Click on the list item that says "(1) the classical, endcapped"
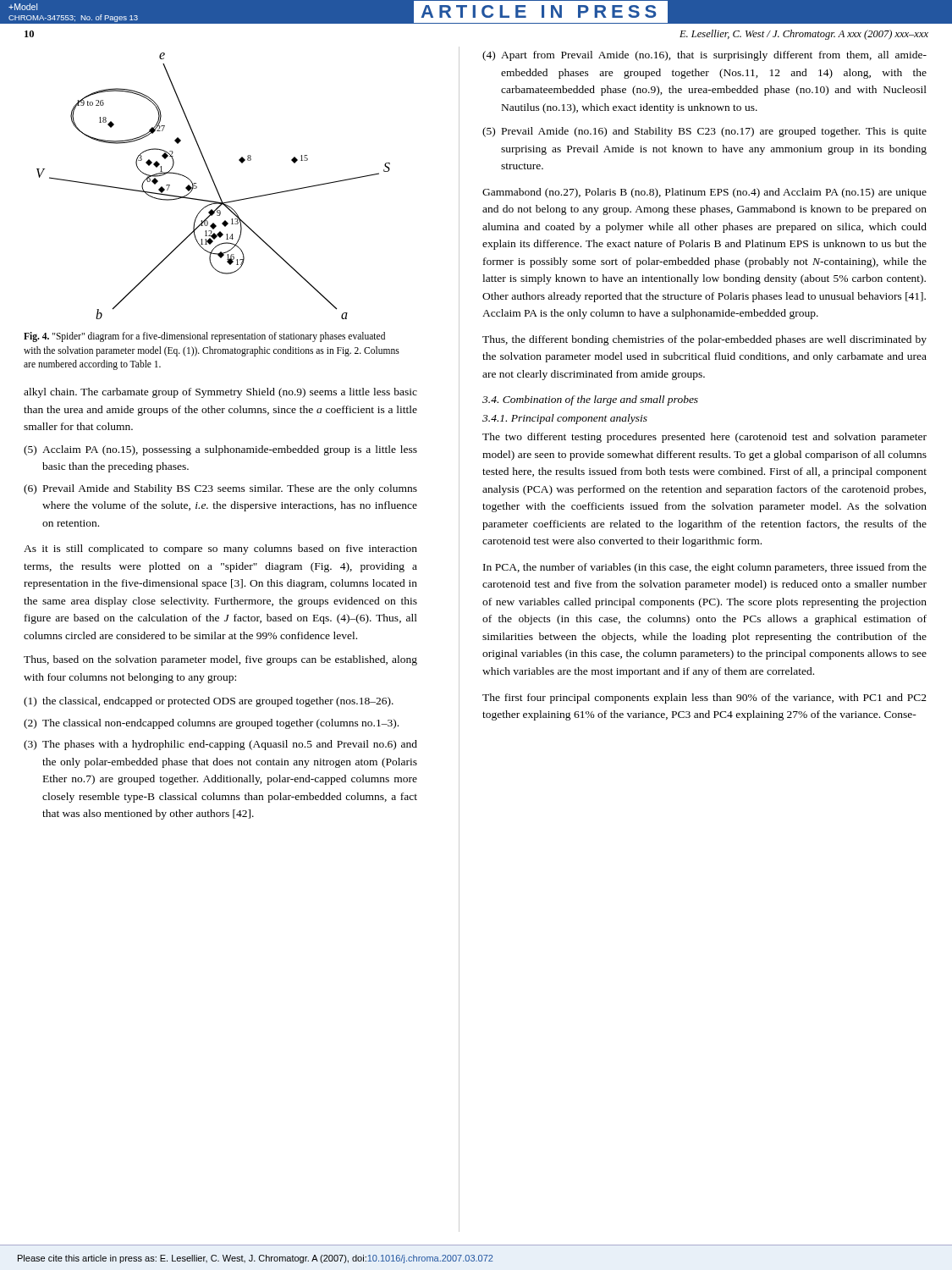This screenshot has height=1270, width=952. [x=209, y=701]
